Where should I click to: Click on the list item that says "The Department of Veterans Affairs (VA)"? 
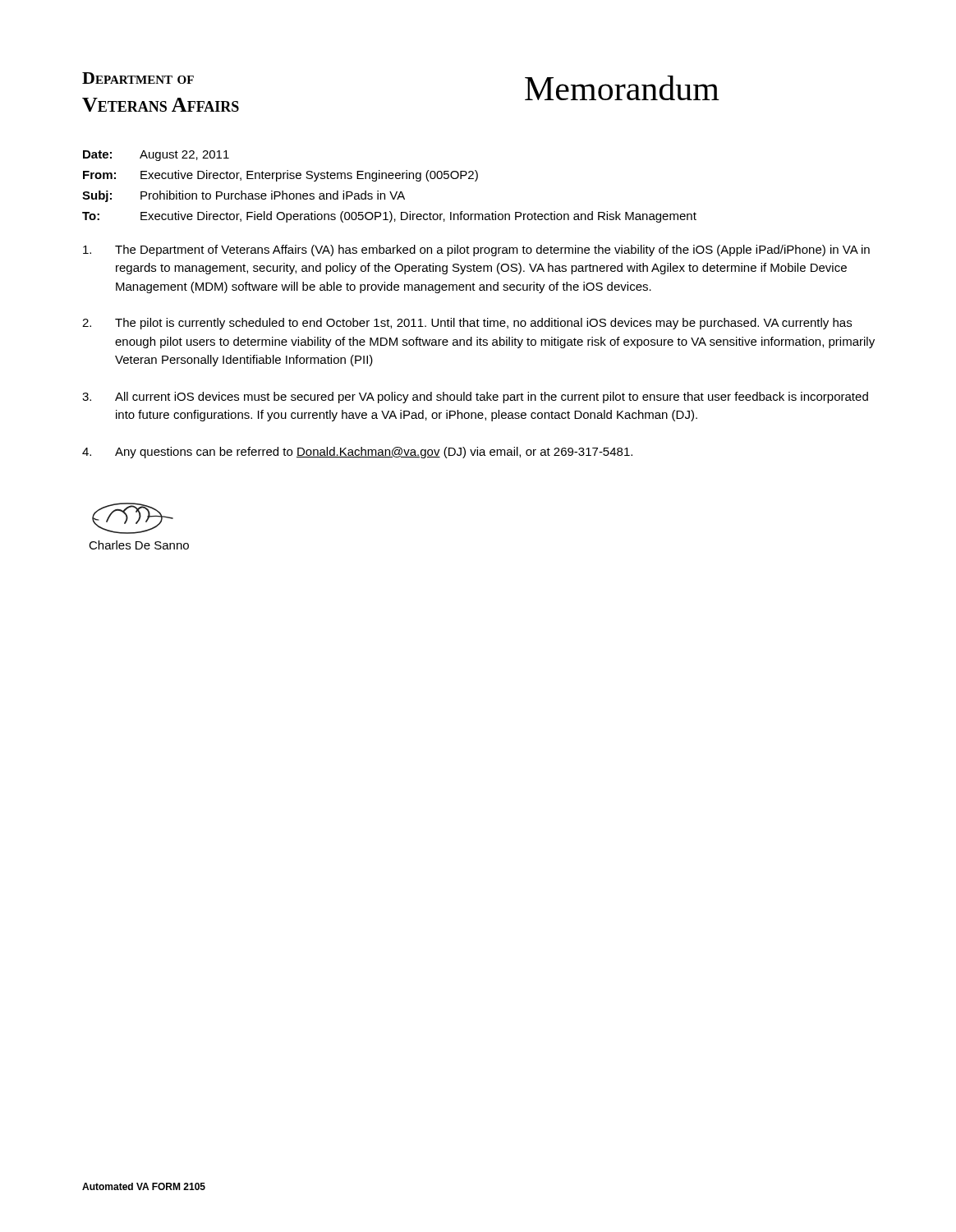(x=482, y=268)
